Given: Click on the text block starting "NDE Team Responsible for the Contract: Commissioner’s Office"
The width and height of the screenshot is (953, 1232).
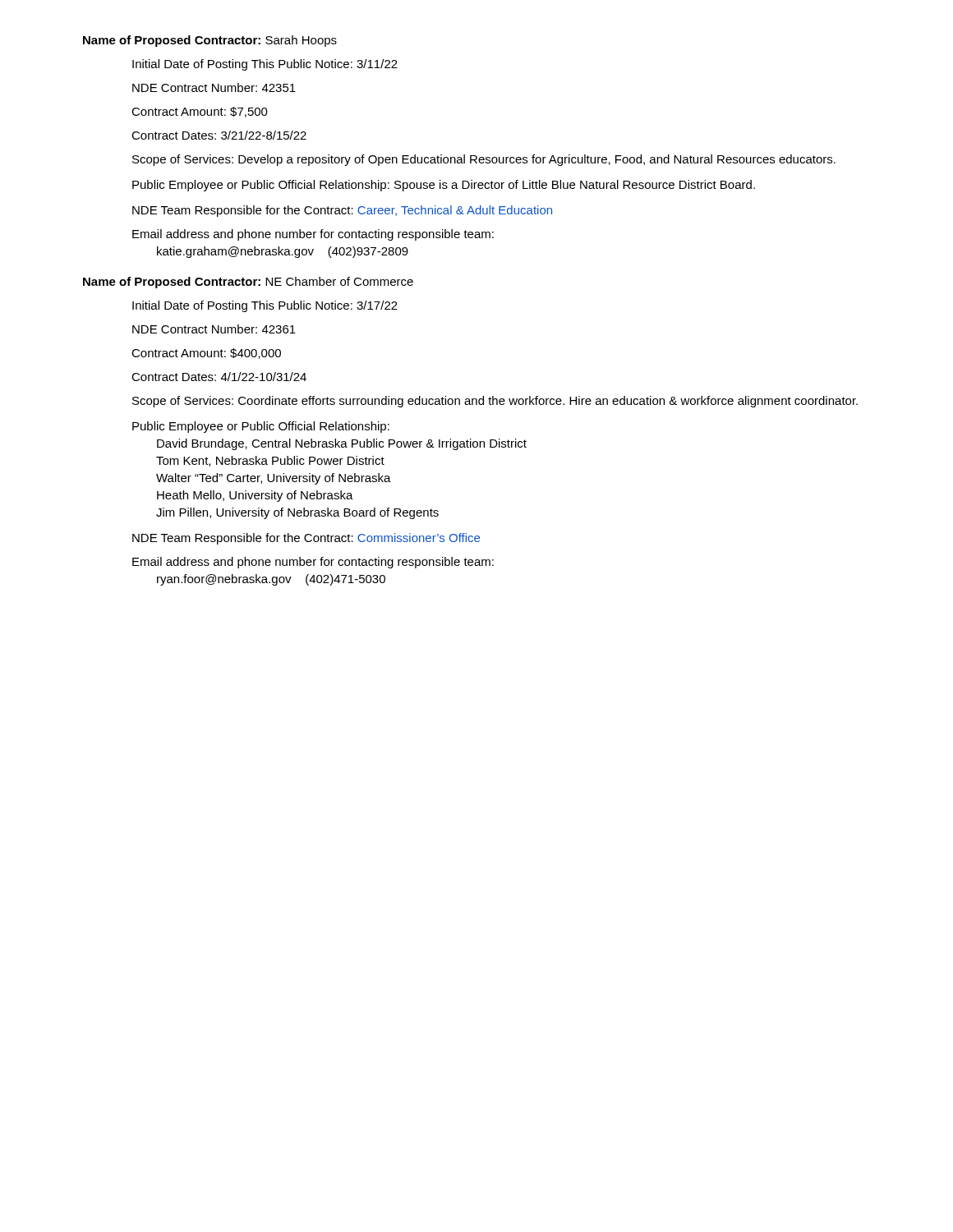Looking at the screenshot, I should (306, 538).
